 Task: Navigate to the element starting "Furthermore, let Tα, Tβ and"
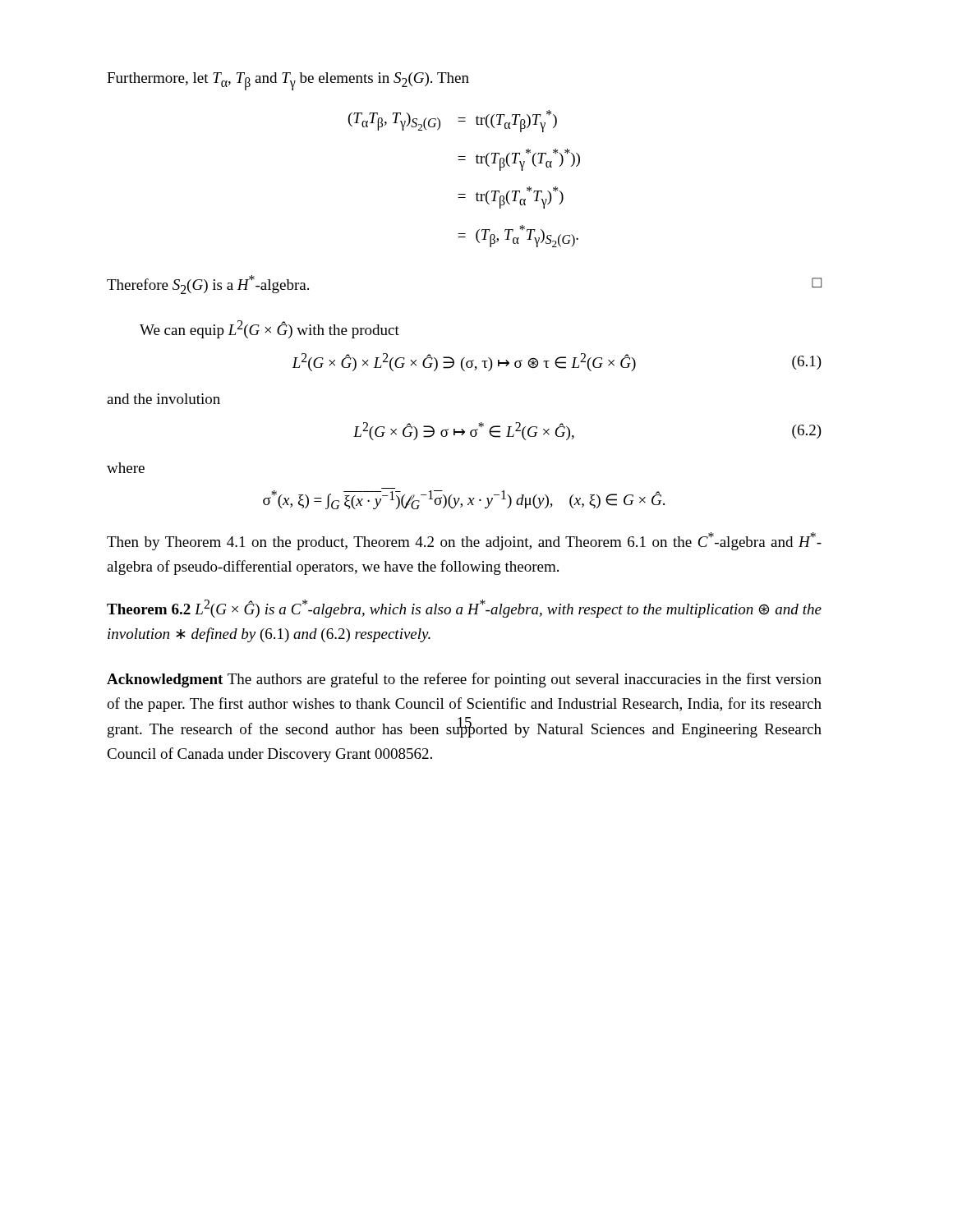pyautogui.click(x=288, y=79)
